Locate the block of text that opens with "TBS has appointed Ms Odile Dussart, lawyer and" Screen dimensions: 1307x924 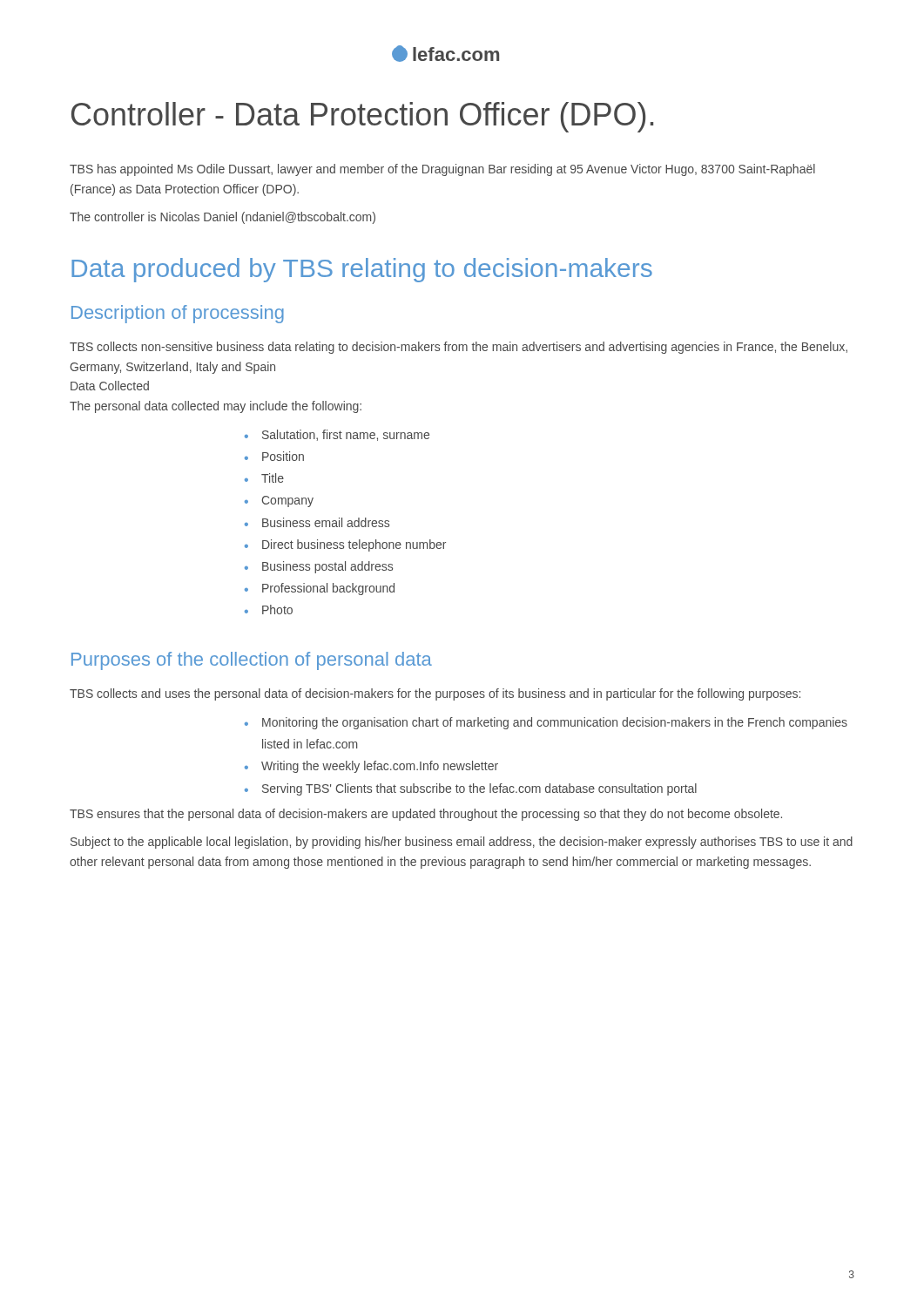pos(443,179)
